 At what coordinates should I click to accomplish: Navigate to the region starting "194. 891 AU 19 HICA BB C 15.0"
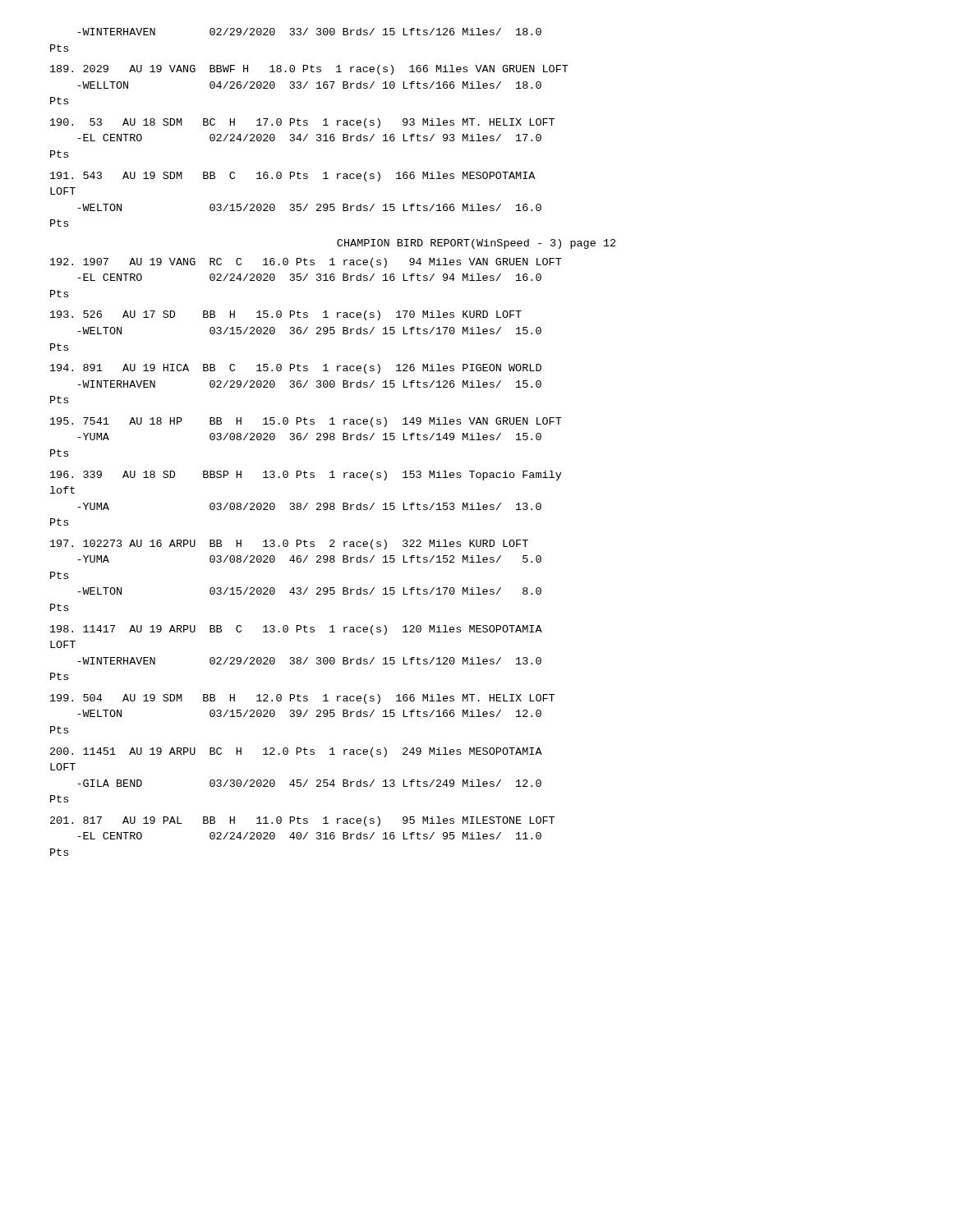pos(296,385)
